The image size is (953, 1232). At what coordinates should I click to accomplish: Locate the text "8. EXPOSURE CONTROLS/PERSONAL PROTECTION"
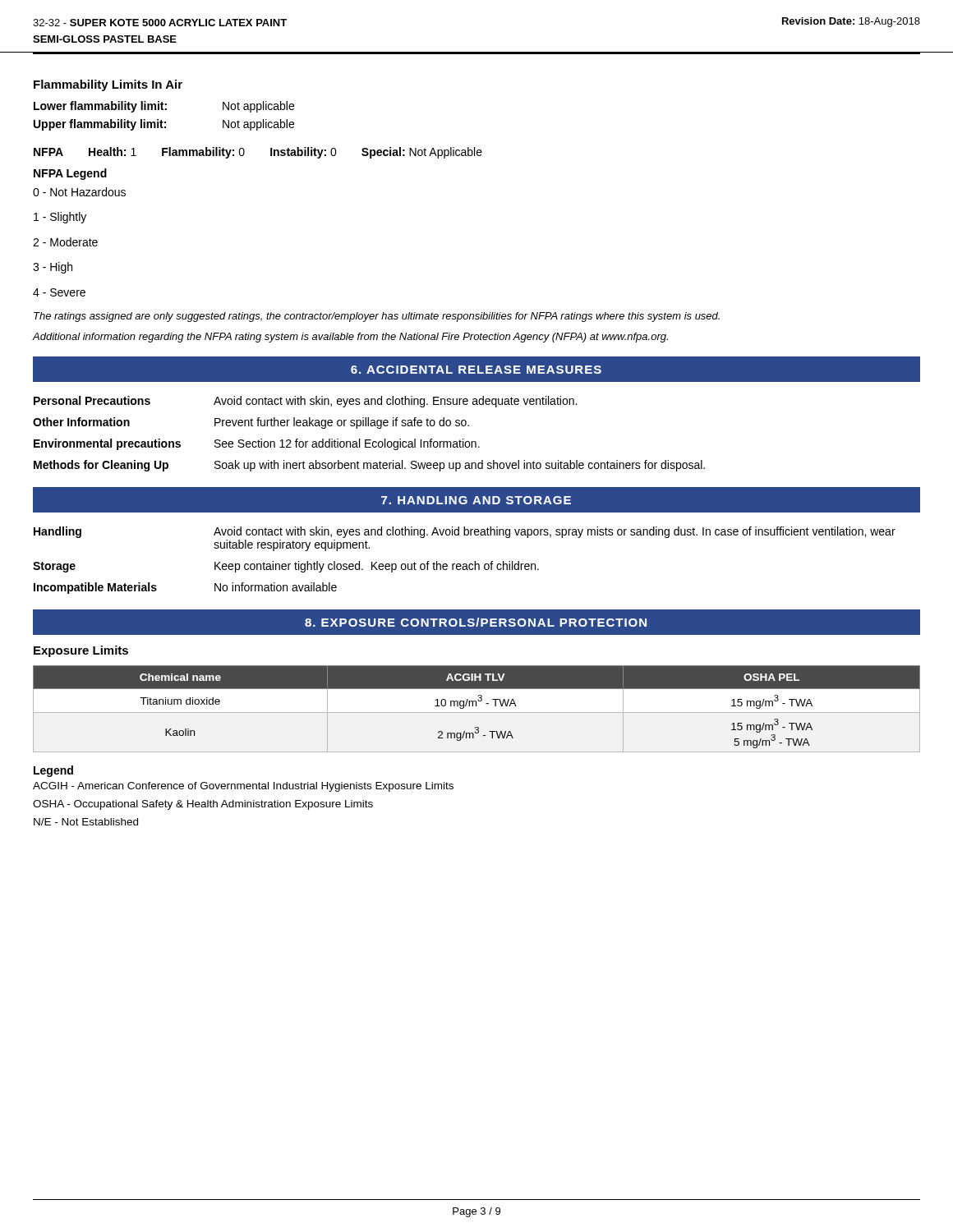tap(476, 622)
